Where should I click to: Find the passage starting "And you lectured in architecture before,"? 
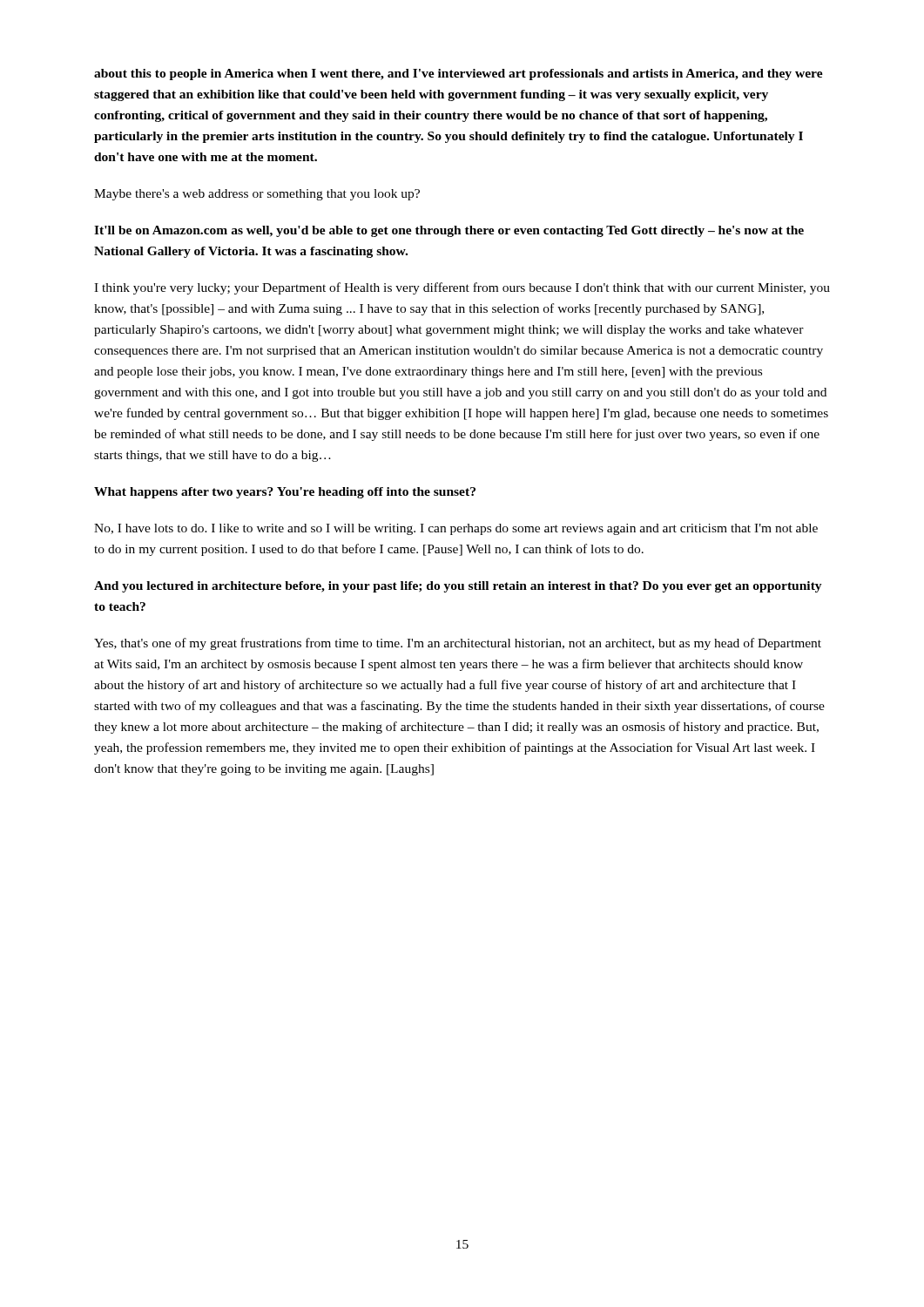point(458,596)
